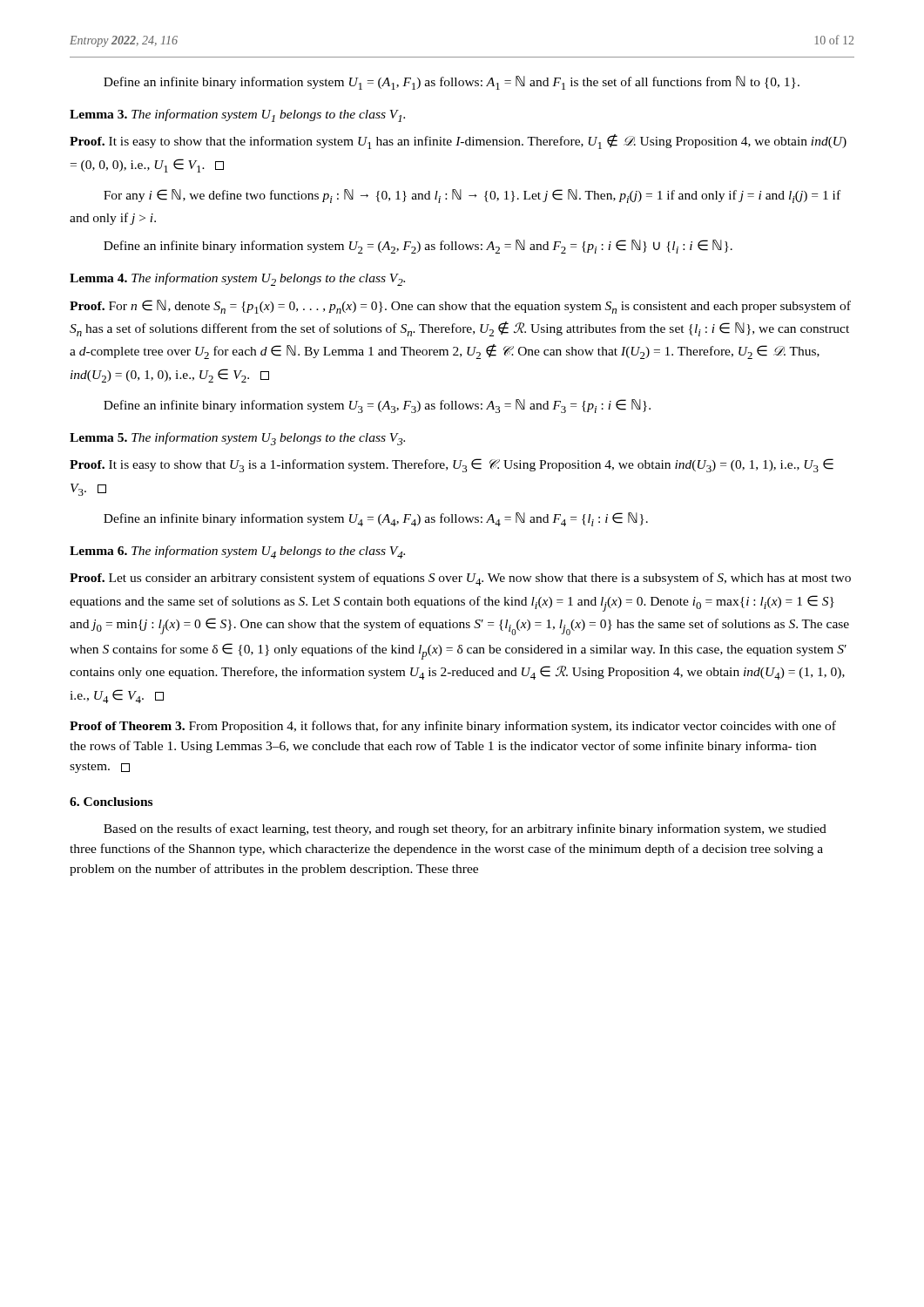Locate the text block with the text "Lemma 4. The"
924x1307 pixels.
[238, 280]
